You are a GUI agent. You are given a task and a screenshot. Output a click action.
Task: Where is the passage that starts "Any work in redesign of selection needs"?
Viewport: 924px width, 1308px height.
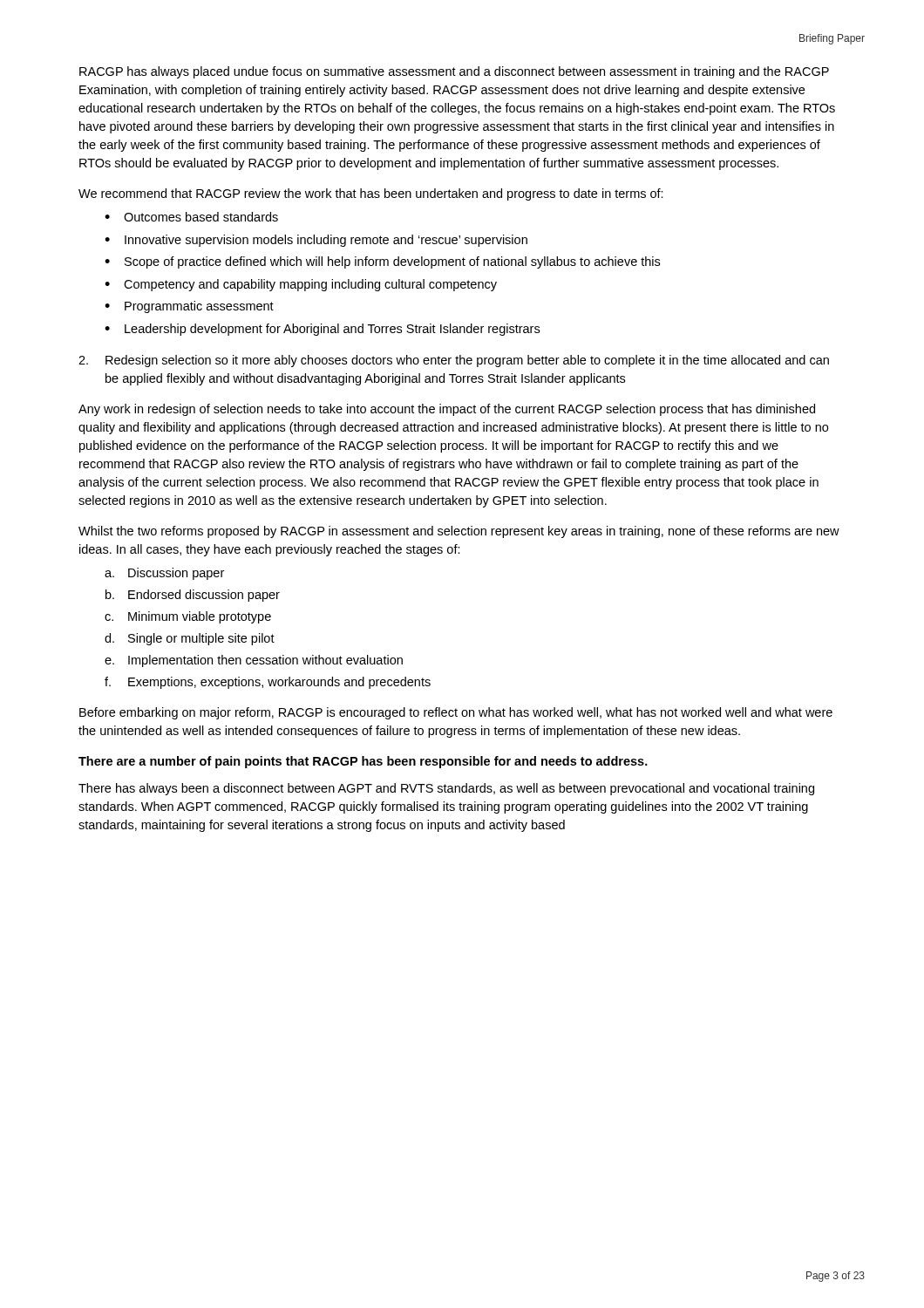point(454,455)
